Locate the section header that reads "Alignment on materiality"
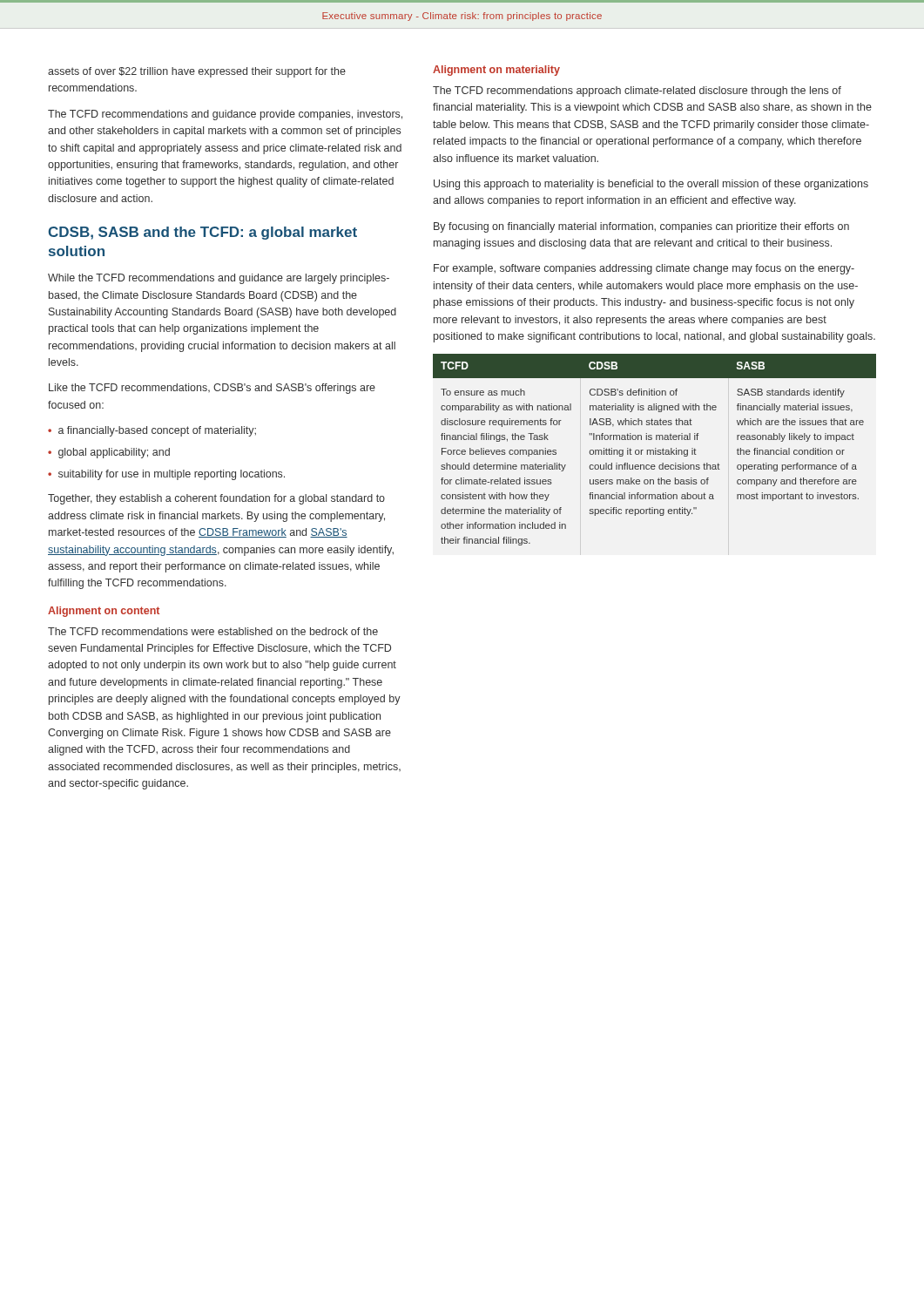Screen dimensions: 1307x924 click(x=496, y=70)
